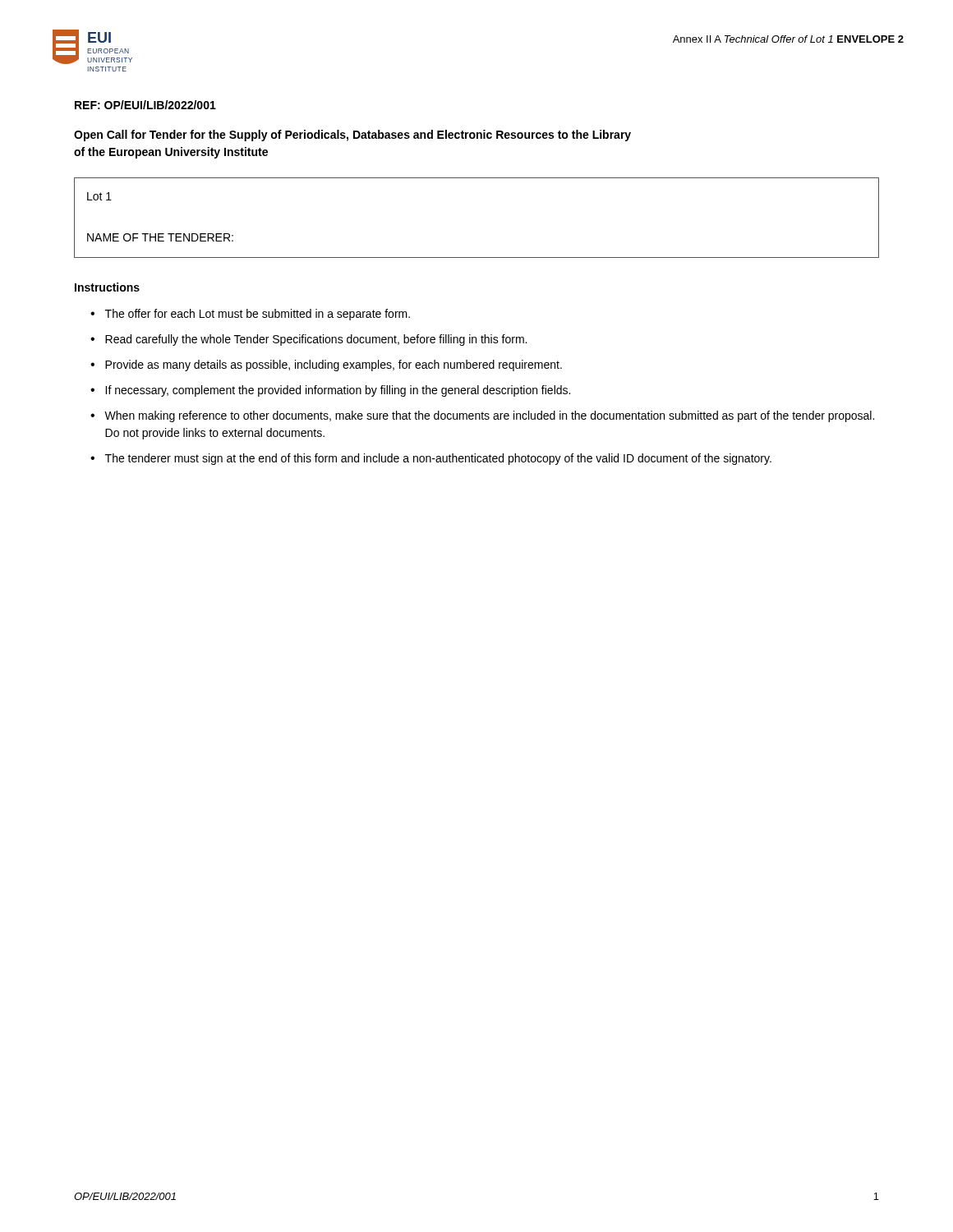953x1232 pixels.
Task: Select the text starting "Read carefully the whole Tender"
Action: [492, 339]
